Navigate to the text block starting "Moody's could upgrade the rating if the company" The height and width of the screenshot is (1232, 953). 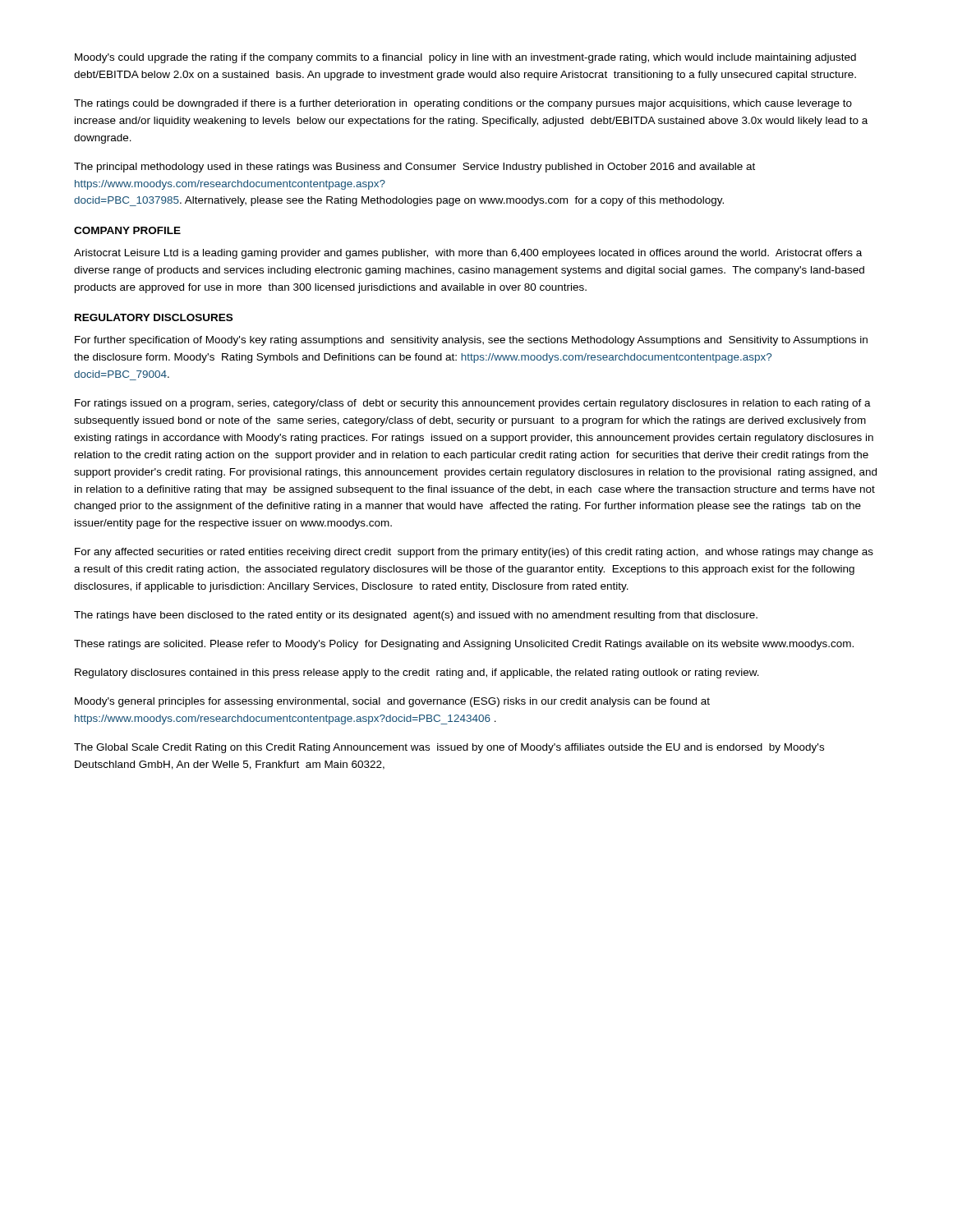[x=465, y=66]
